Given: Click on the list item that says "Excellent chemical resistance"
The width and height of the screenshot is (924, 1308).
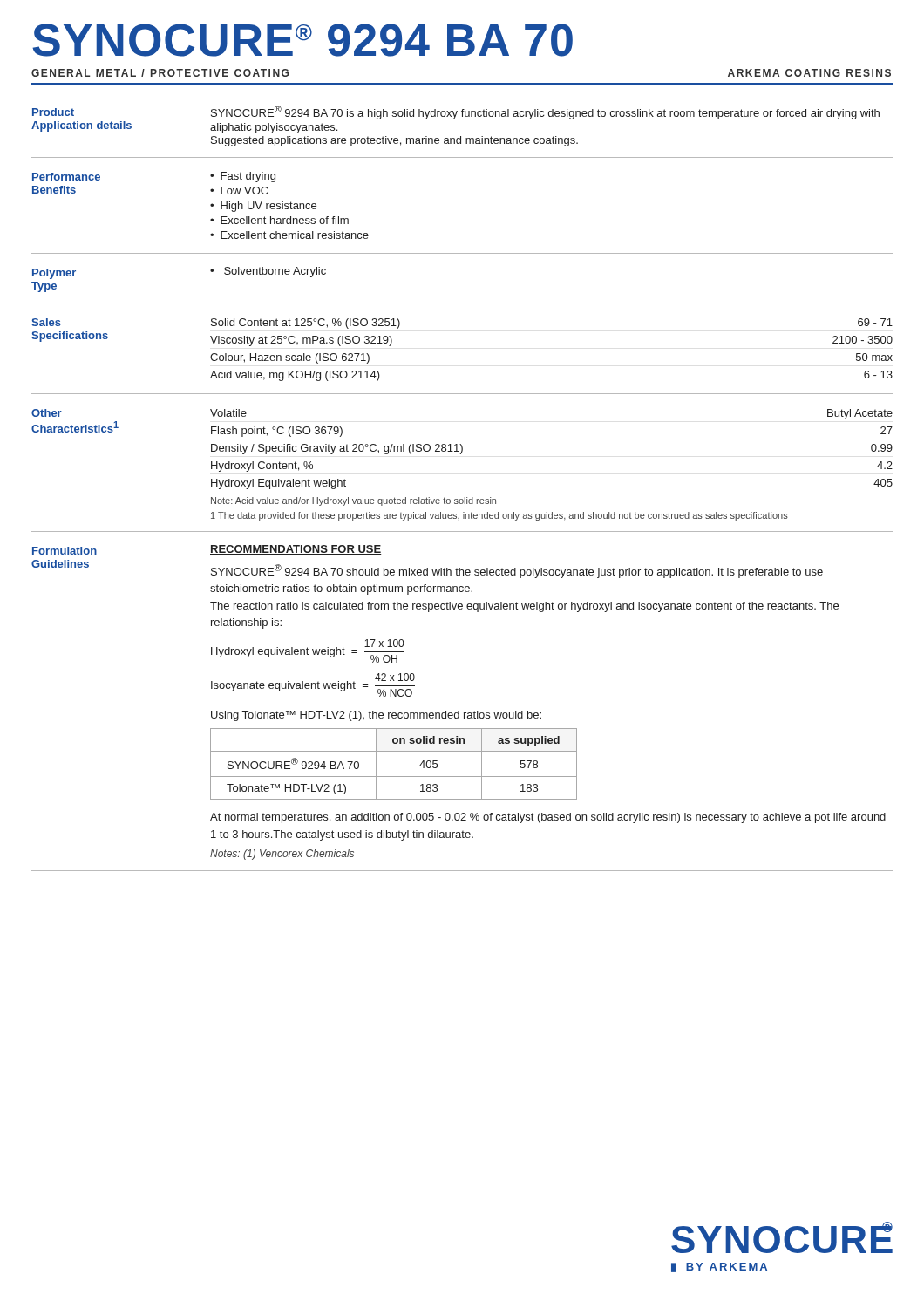Looking at the screenshot, I should pos(294,235).
